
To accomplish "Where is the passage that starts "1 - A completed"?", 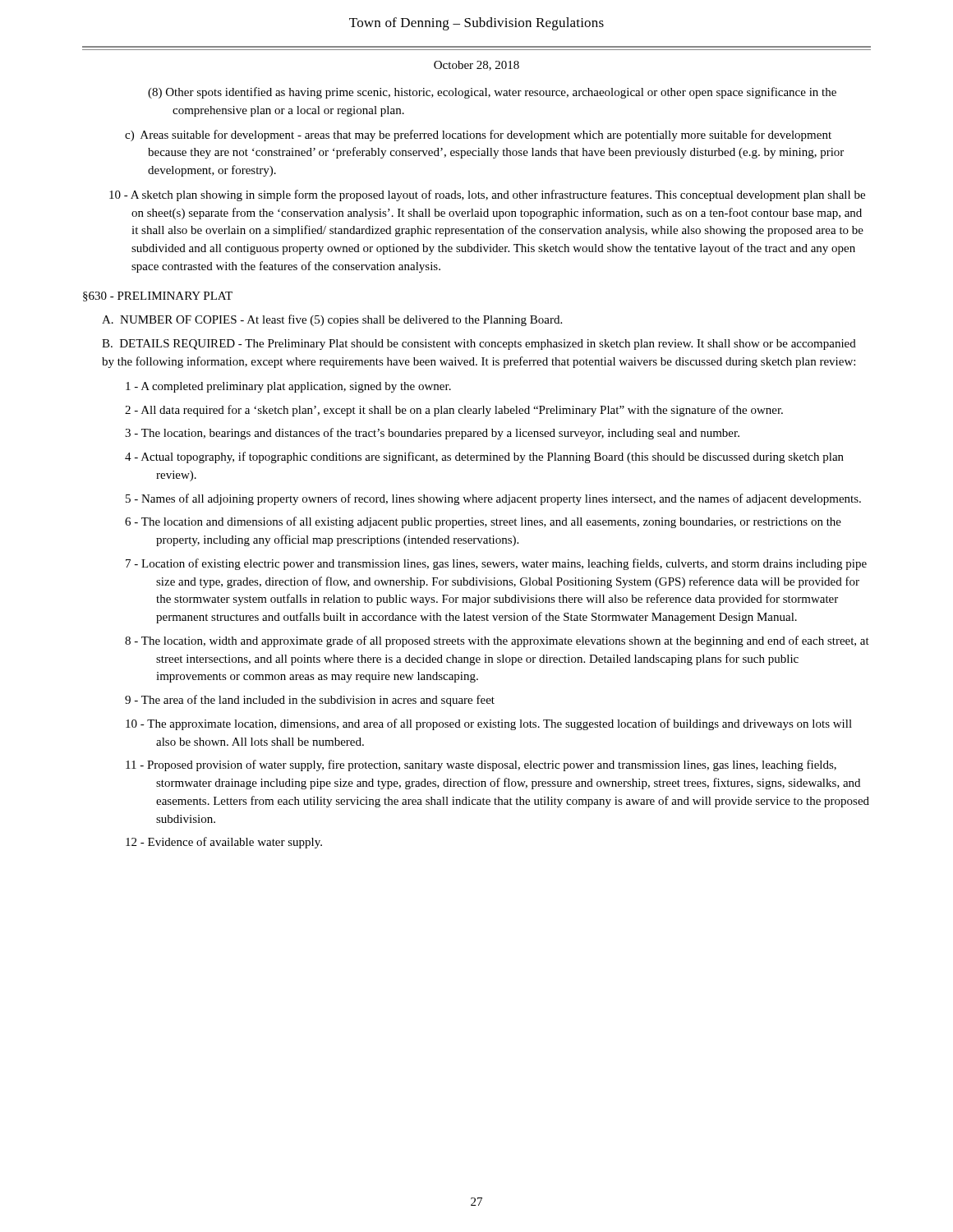I will pos(288,386).
